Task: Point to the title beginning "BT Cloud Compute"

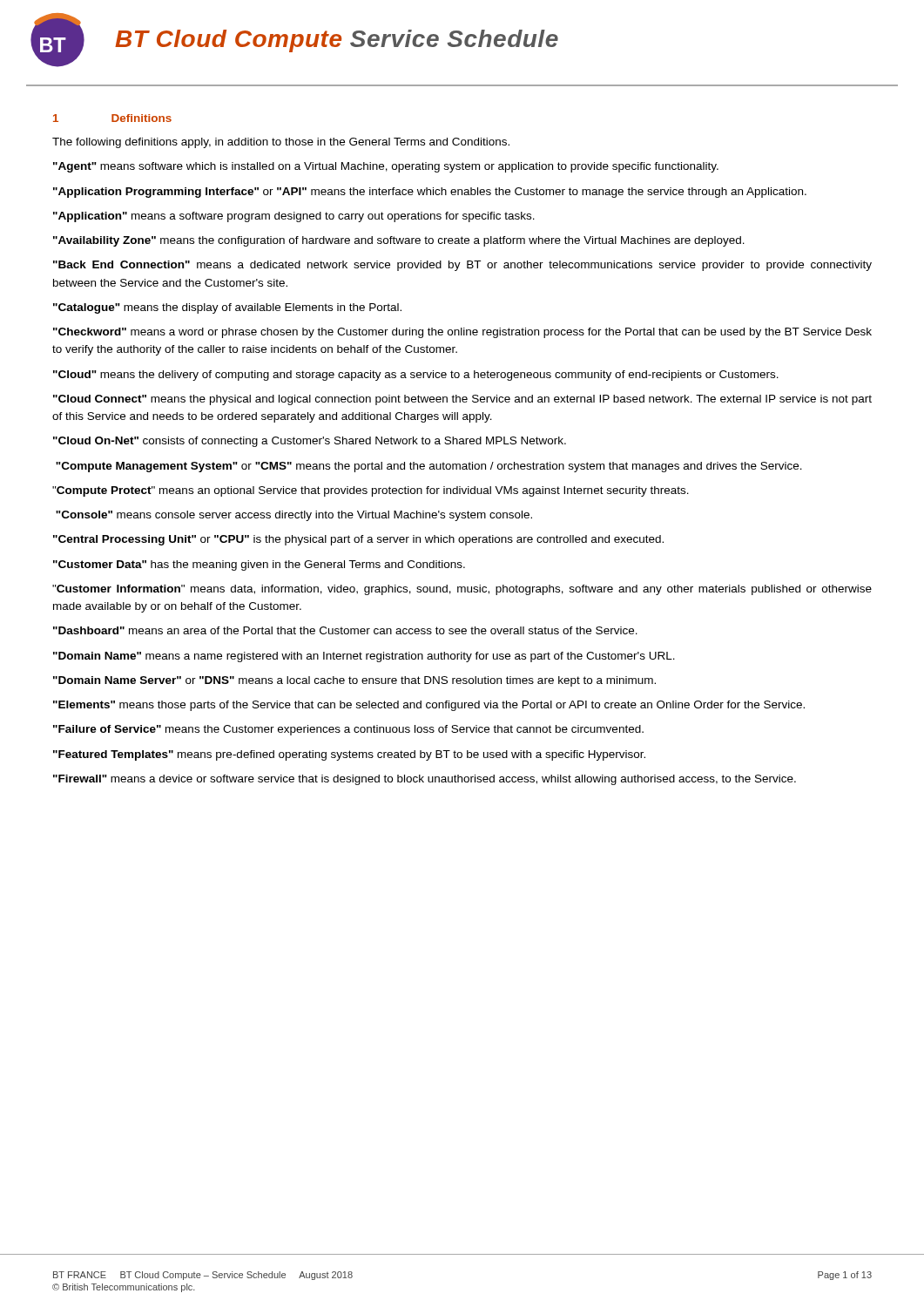Action: coord(337,39)
